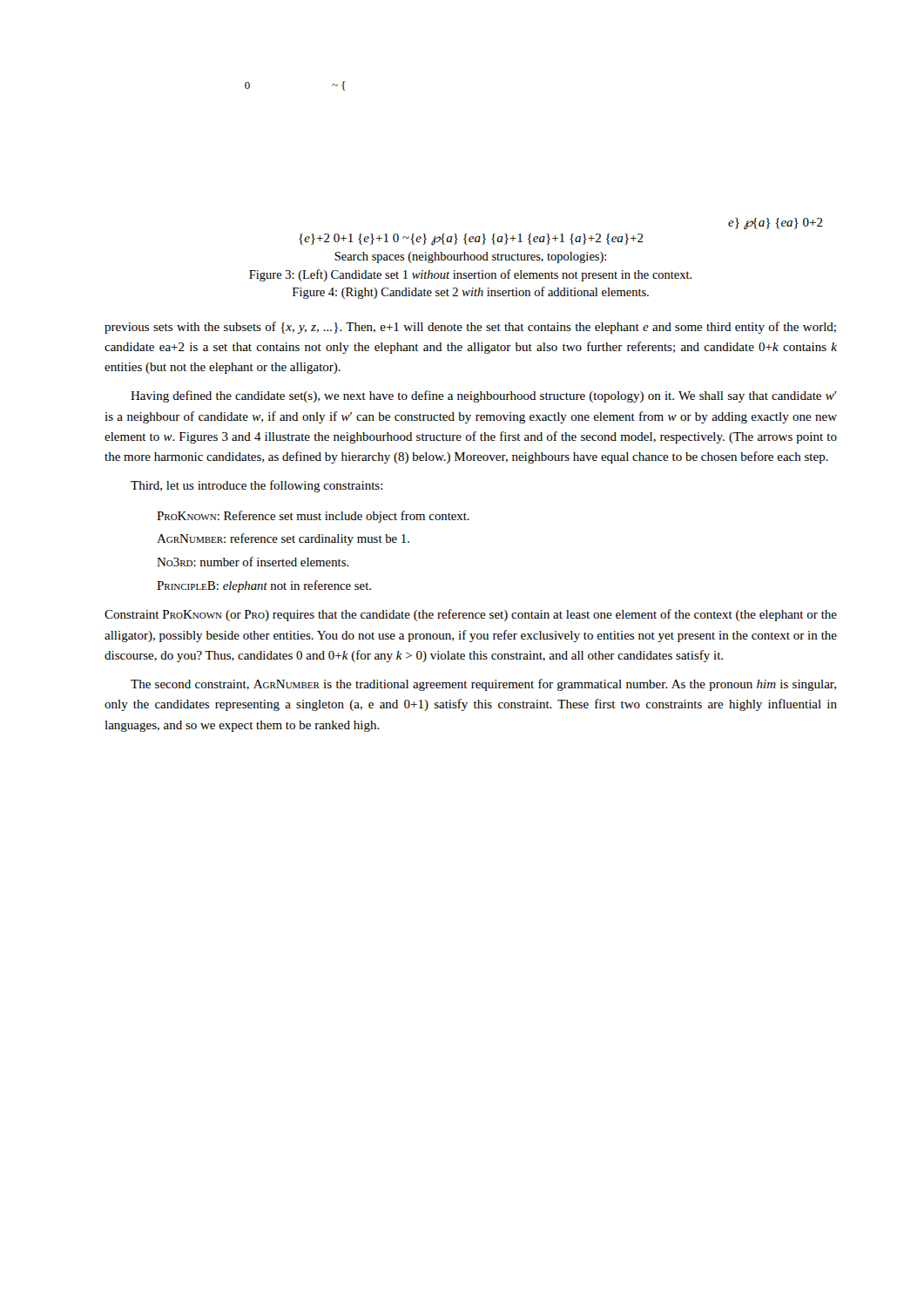Find the block starting "Having defined the"
Screen dimensions: 1307x924
(x=471, y=426)
